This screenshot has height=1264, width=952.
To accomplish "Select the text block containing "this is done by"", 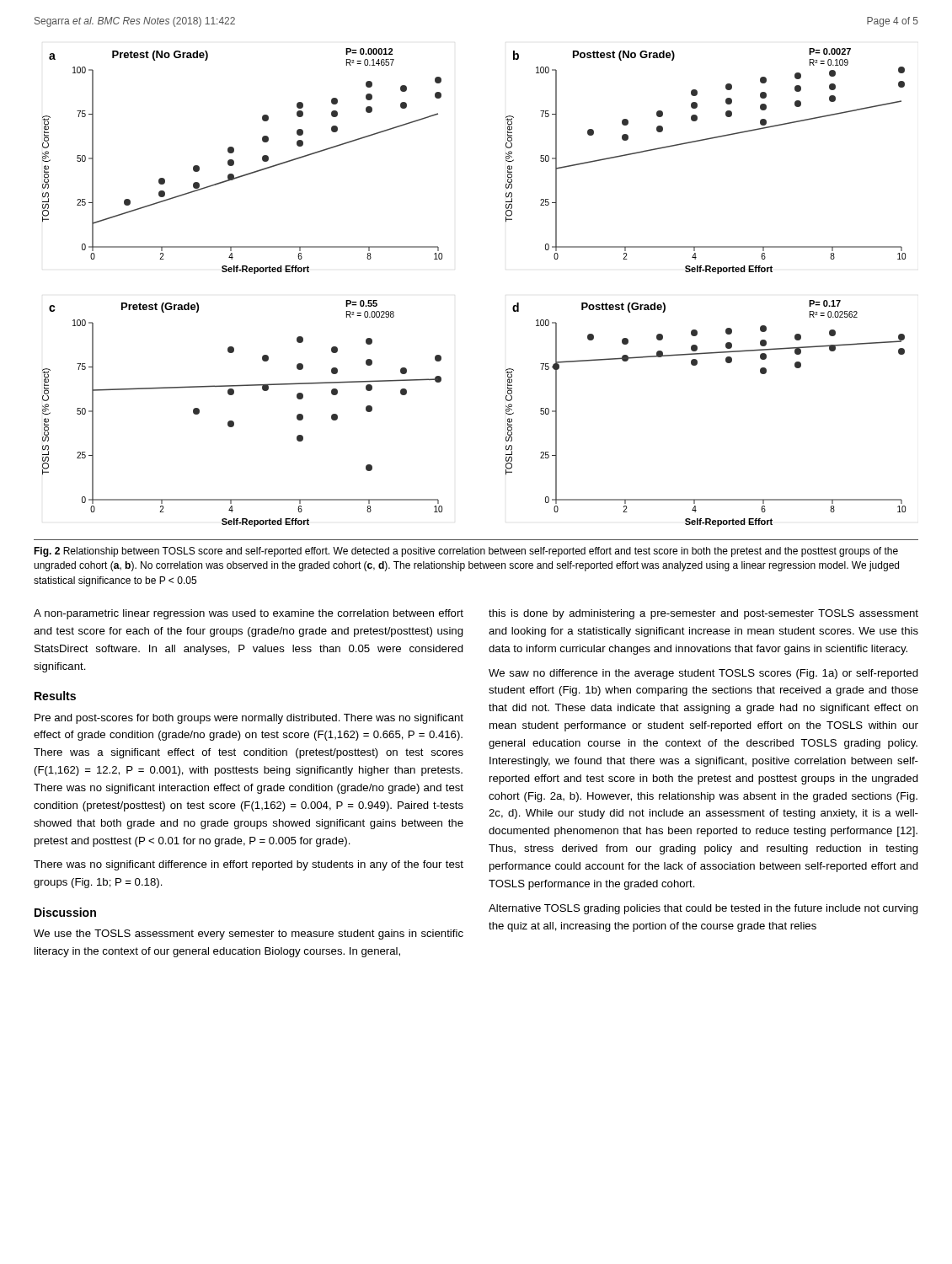I will point(703,770).
